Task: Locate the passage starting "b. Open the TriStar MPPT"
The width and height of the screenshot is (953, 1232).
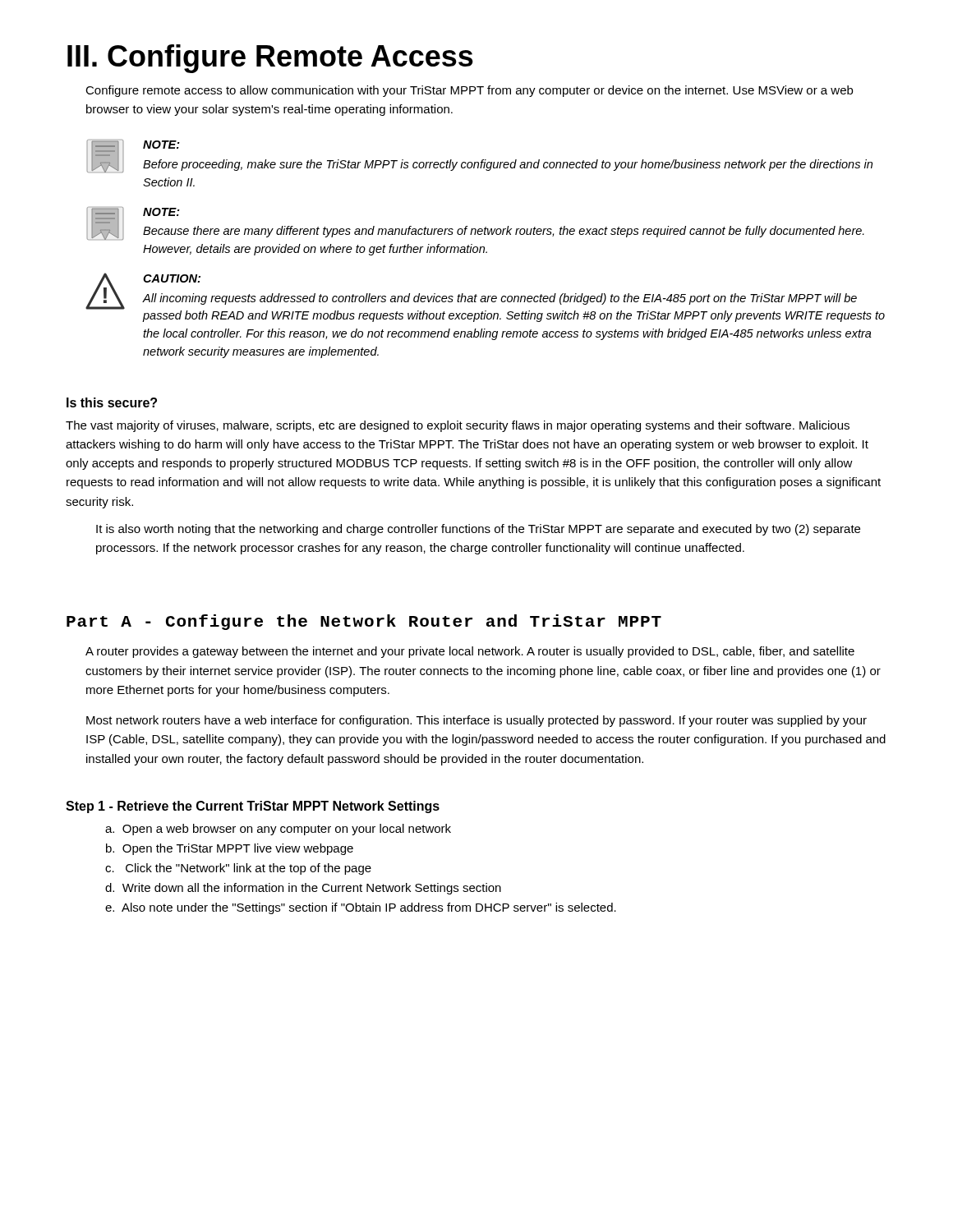Action: point(229,848)
